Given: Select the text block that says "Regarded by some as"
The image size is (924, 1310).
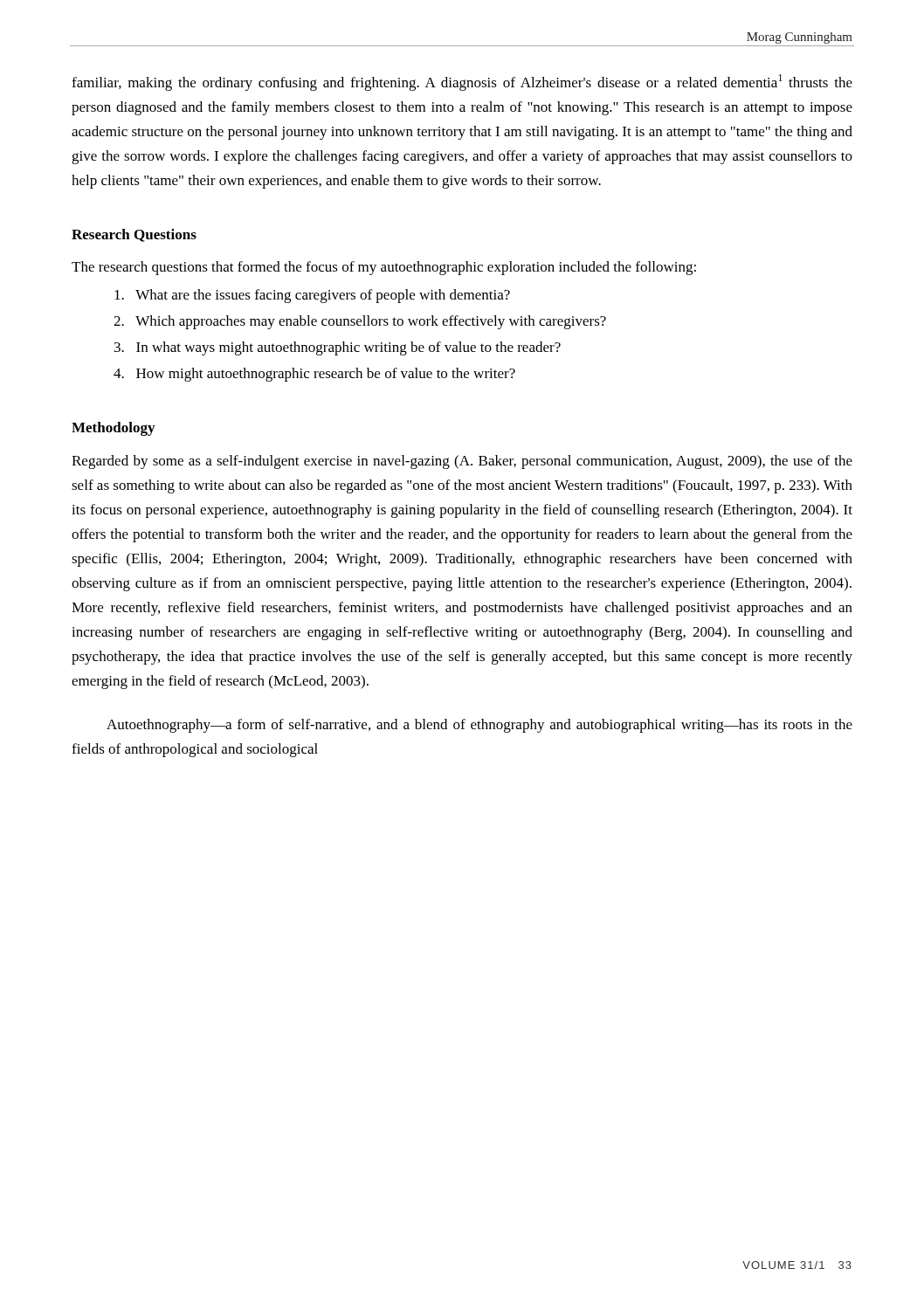Looking at the screenshot, I should click(462, 570).
